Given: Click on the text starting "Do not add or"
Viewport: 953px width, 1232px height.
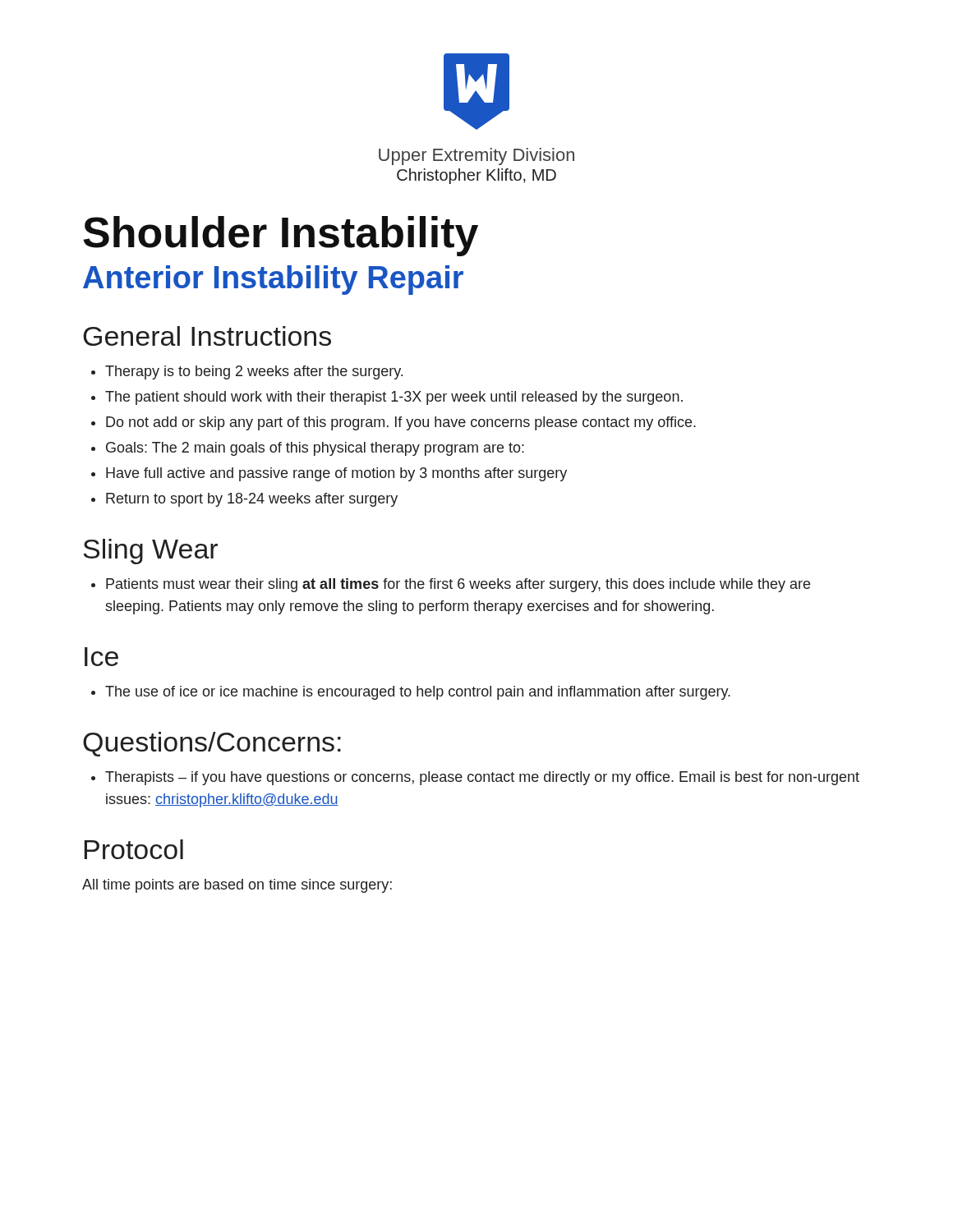Looking at the screenshot, I should (401, 422).
